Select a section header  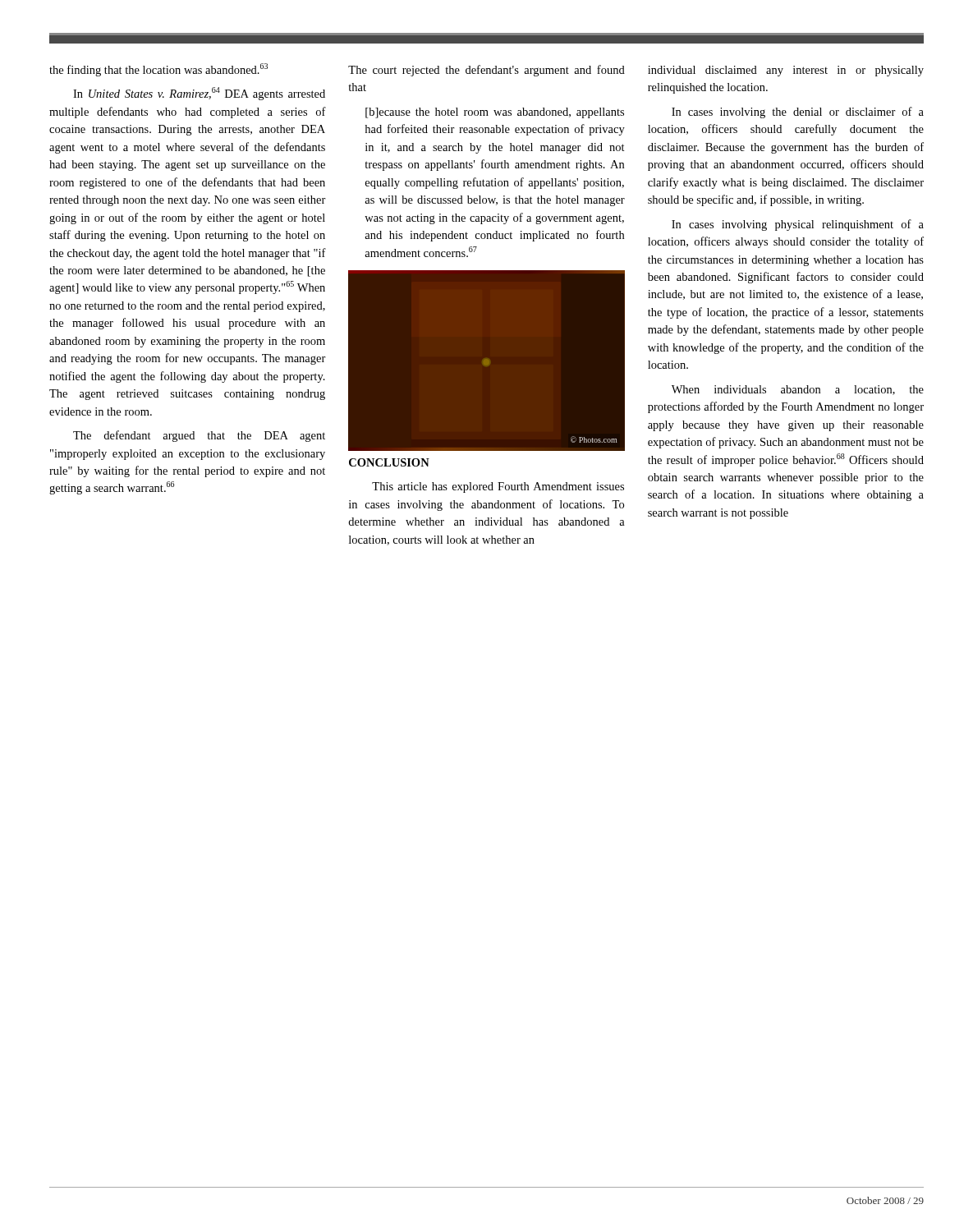pyautogui.click(x=486, y=463)
